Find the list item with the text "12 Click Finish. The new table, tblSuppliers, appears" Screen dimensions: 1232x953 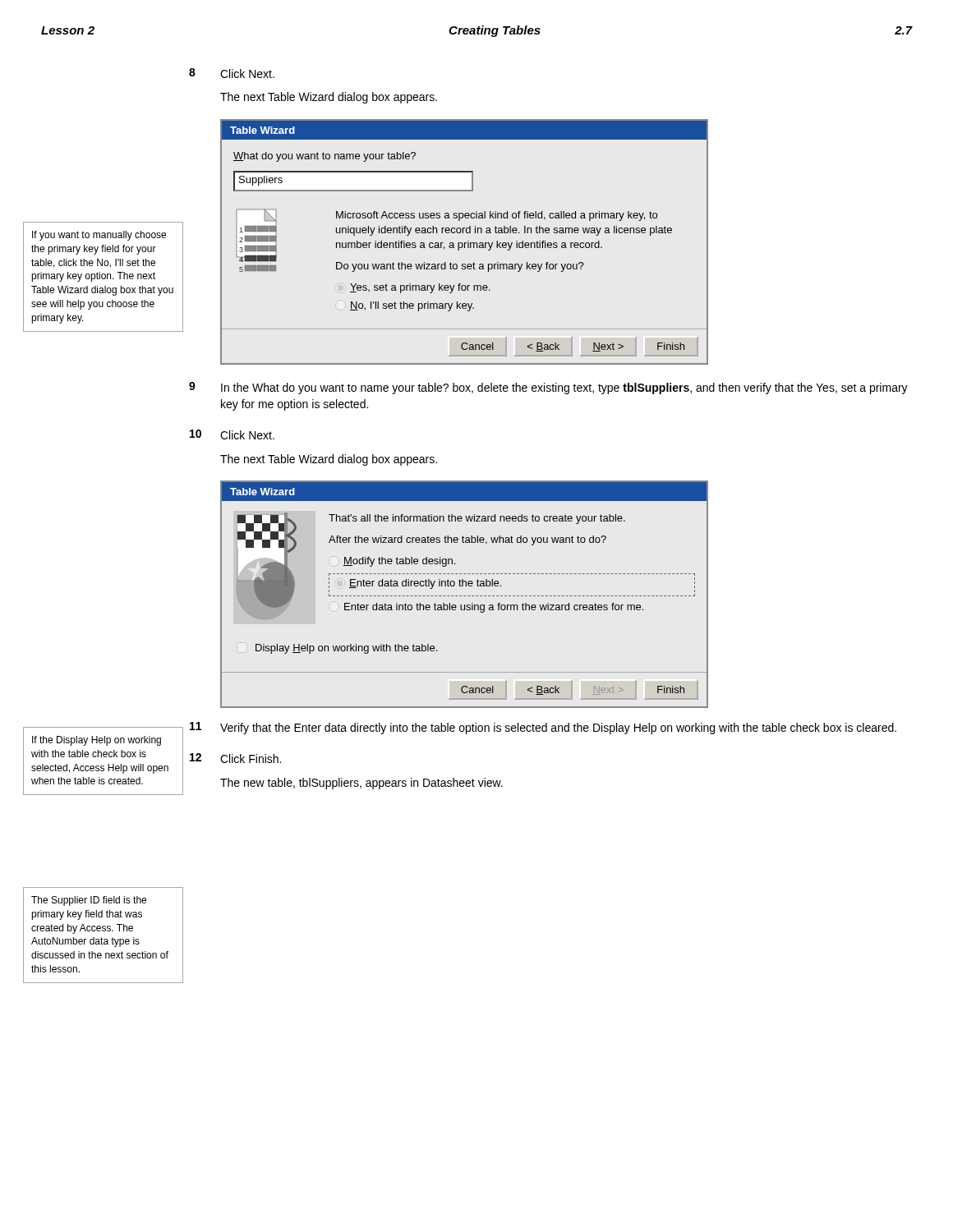(x=235, y=758)
